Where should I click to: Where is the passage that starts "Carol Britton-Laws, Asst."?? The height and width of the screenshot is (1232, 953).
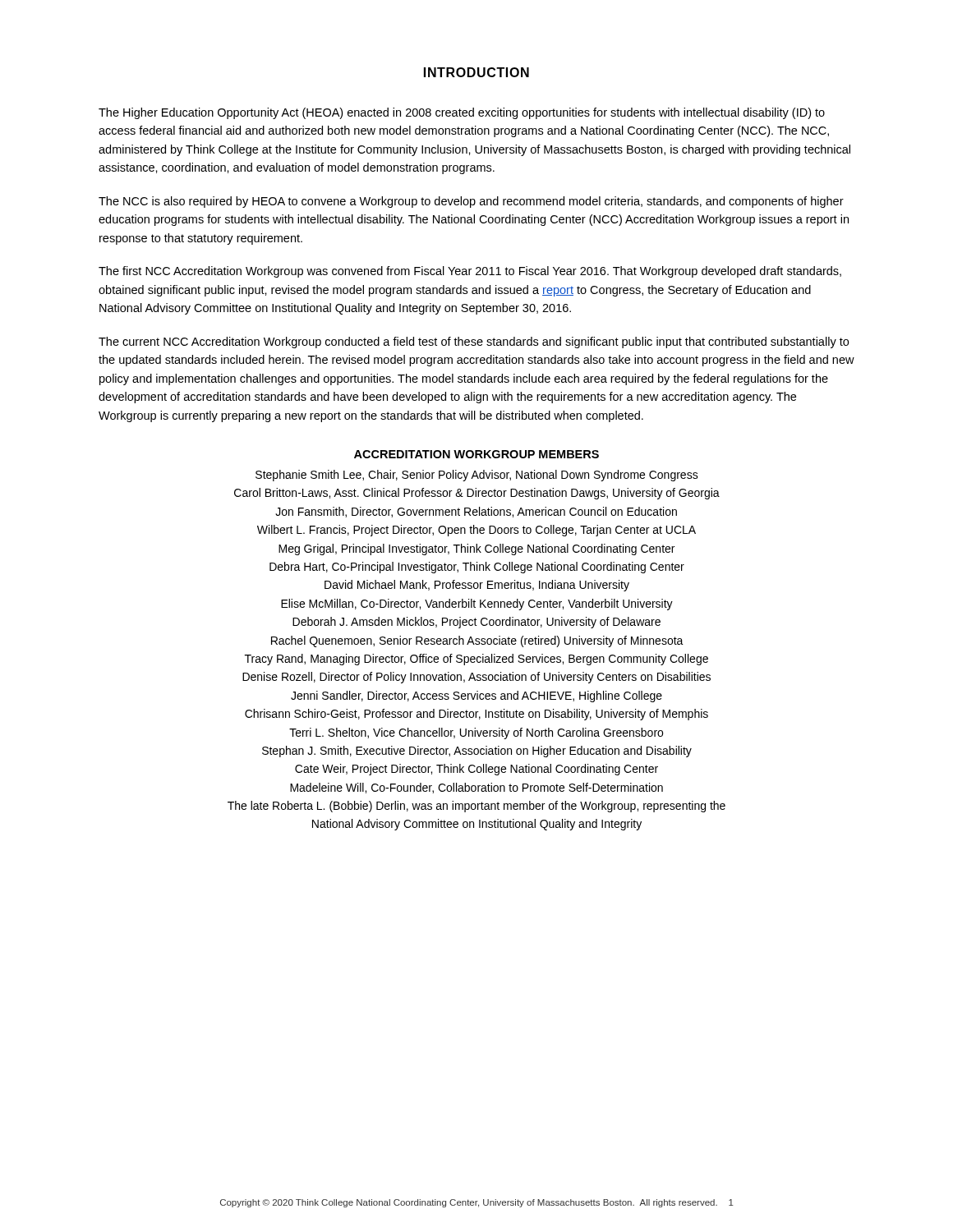click(x=476, y=493)
